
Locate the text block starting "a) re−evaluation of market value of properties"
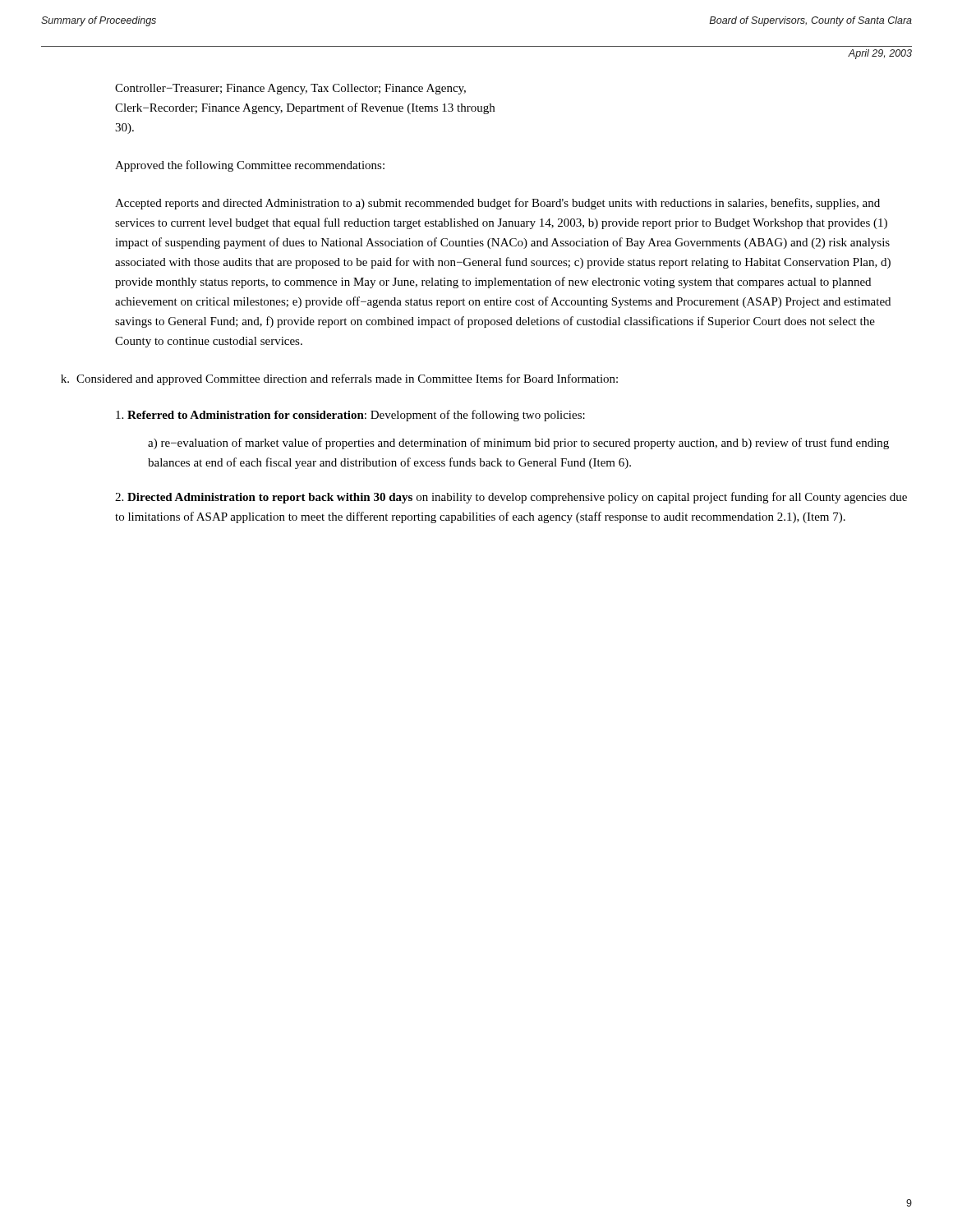519,453
